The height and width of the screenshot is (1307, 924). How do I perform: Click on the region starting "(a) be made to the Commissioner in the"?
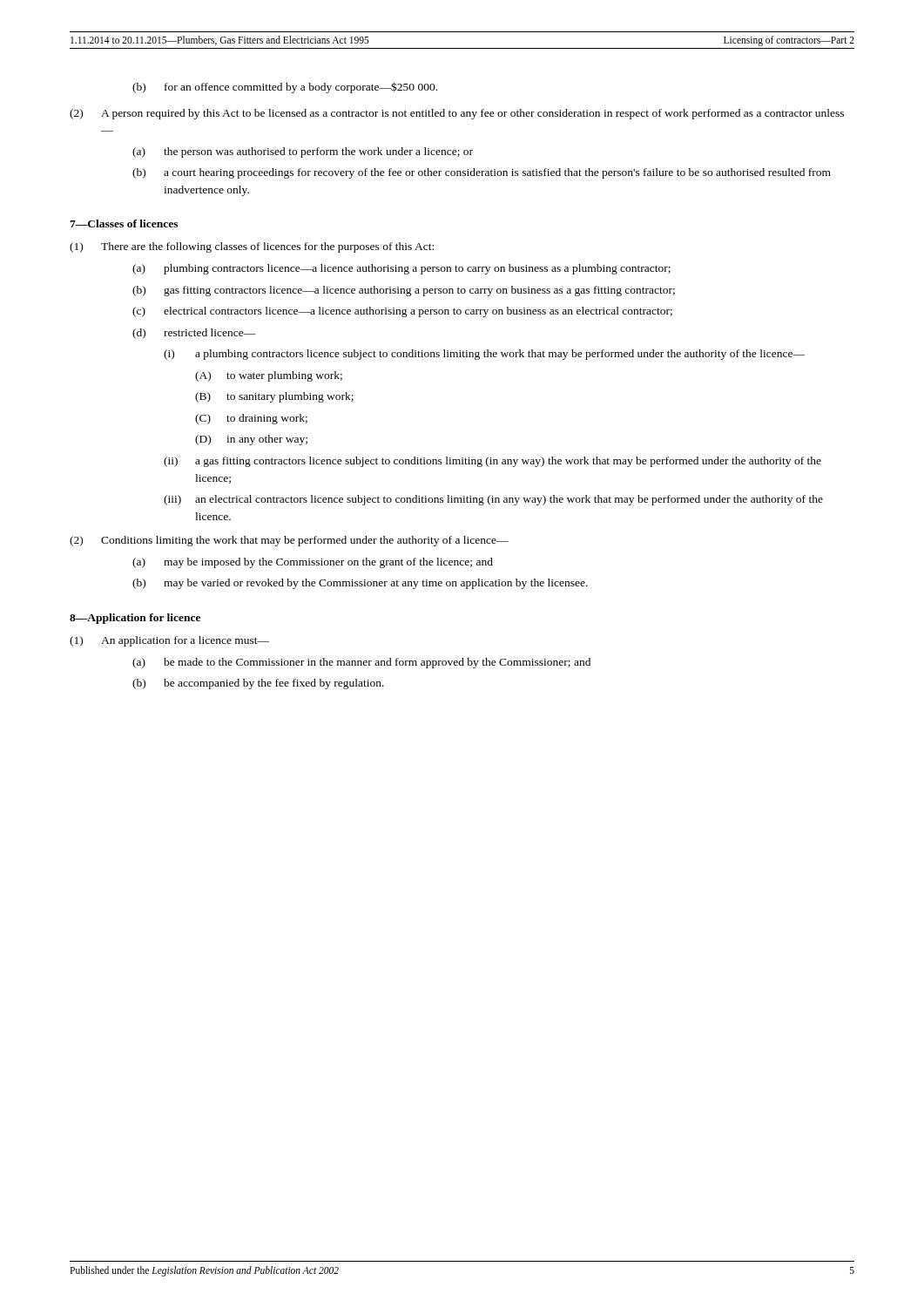pos(493,662)
